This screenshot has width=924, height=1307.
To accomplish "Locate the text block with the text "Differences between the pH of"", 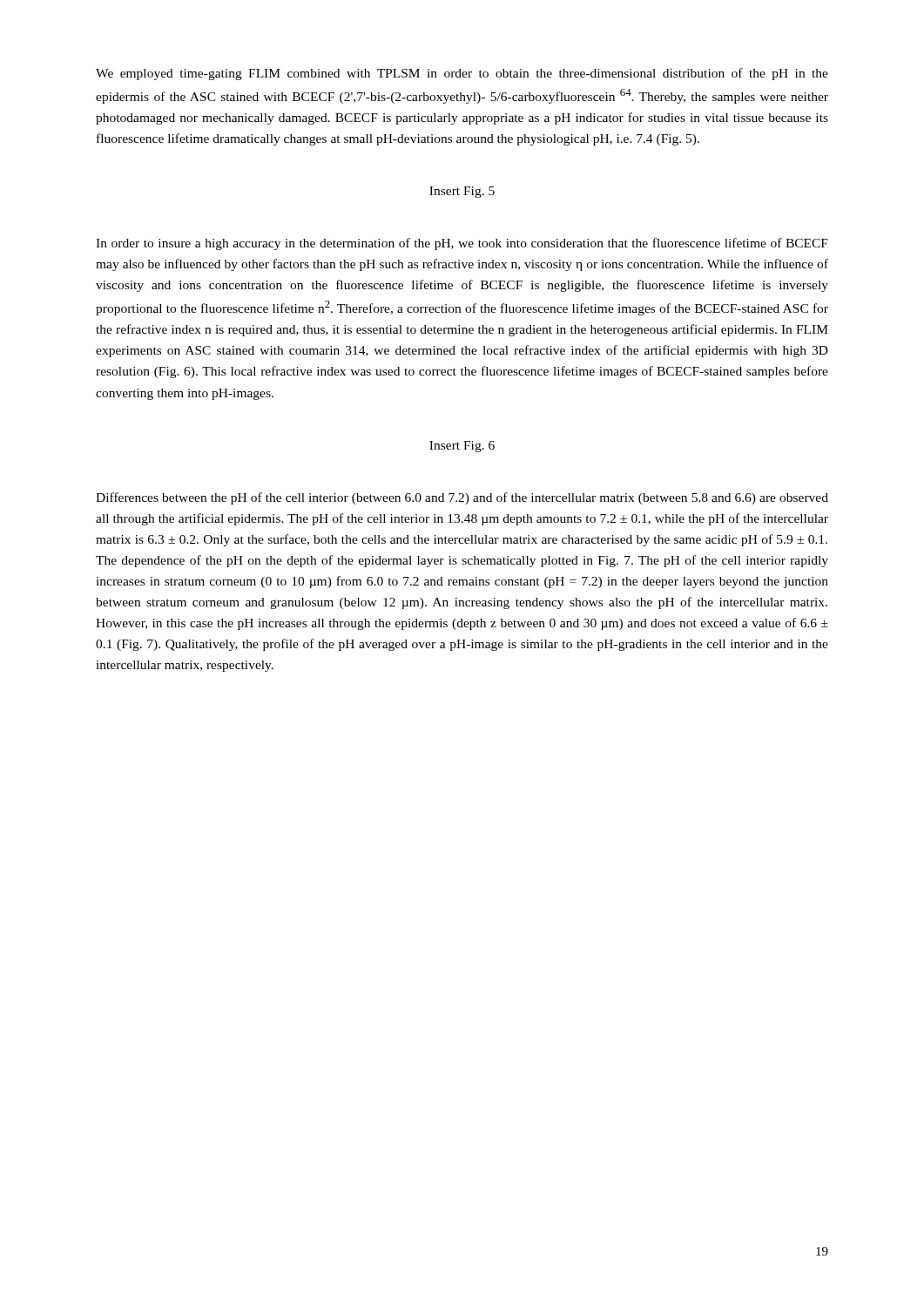I will 462,580.
